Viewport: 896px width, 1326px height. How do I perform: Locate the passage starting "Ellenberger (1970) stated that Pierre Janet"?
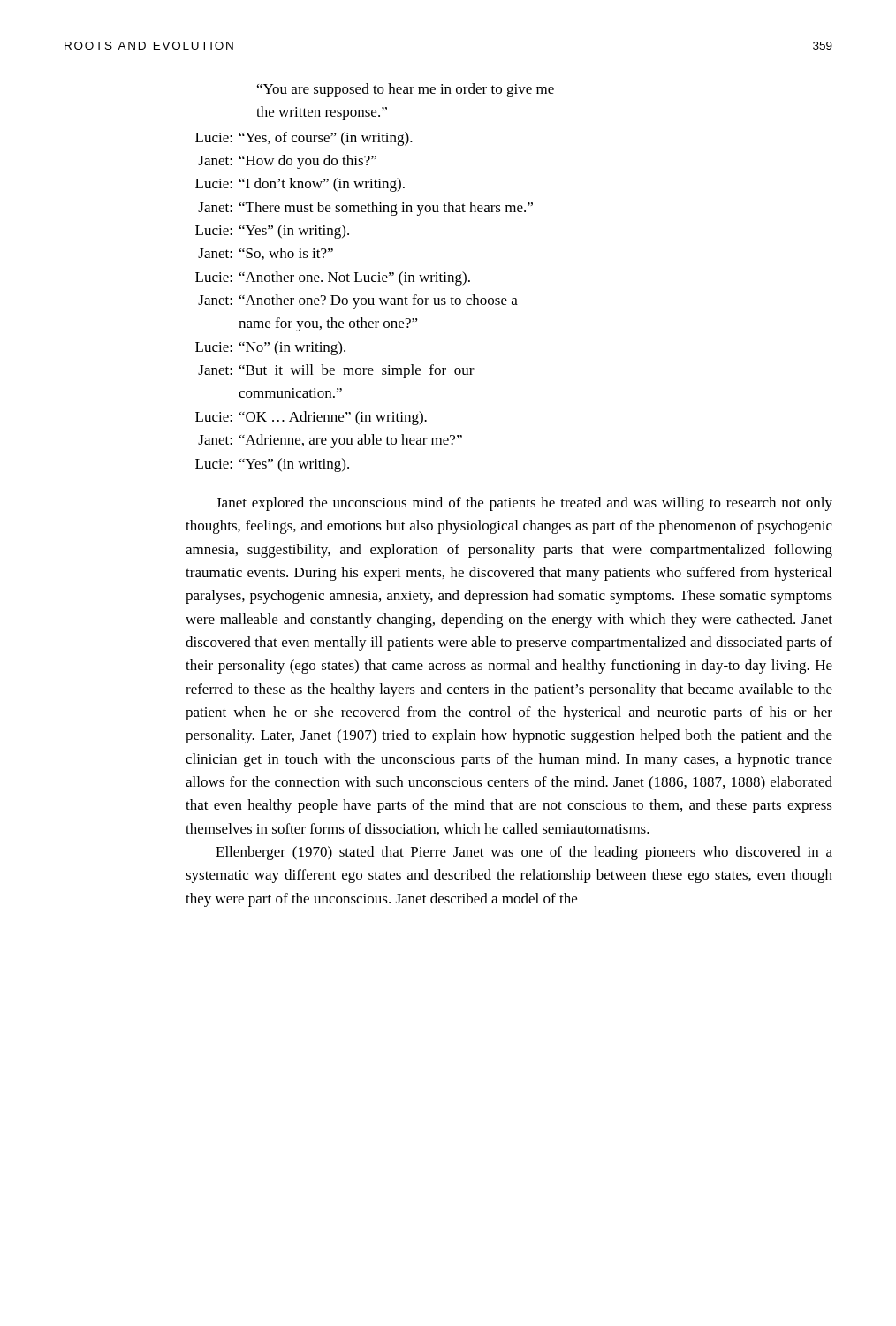pos(509,875)
